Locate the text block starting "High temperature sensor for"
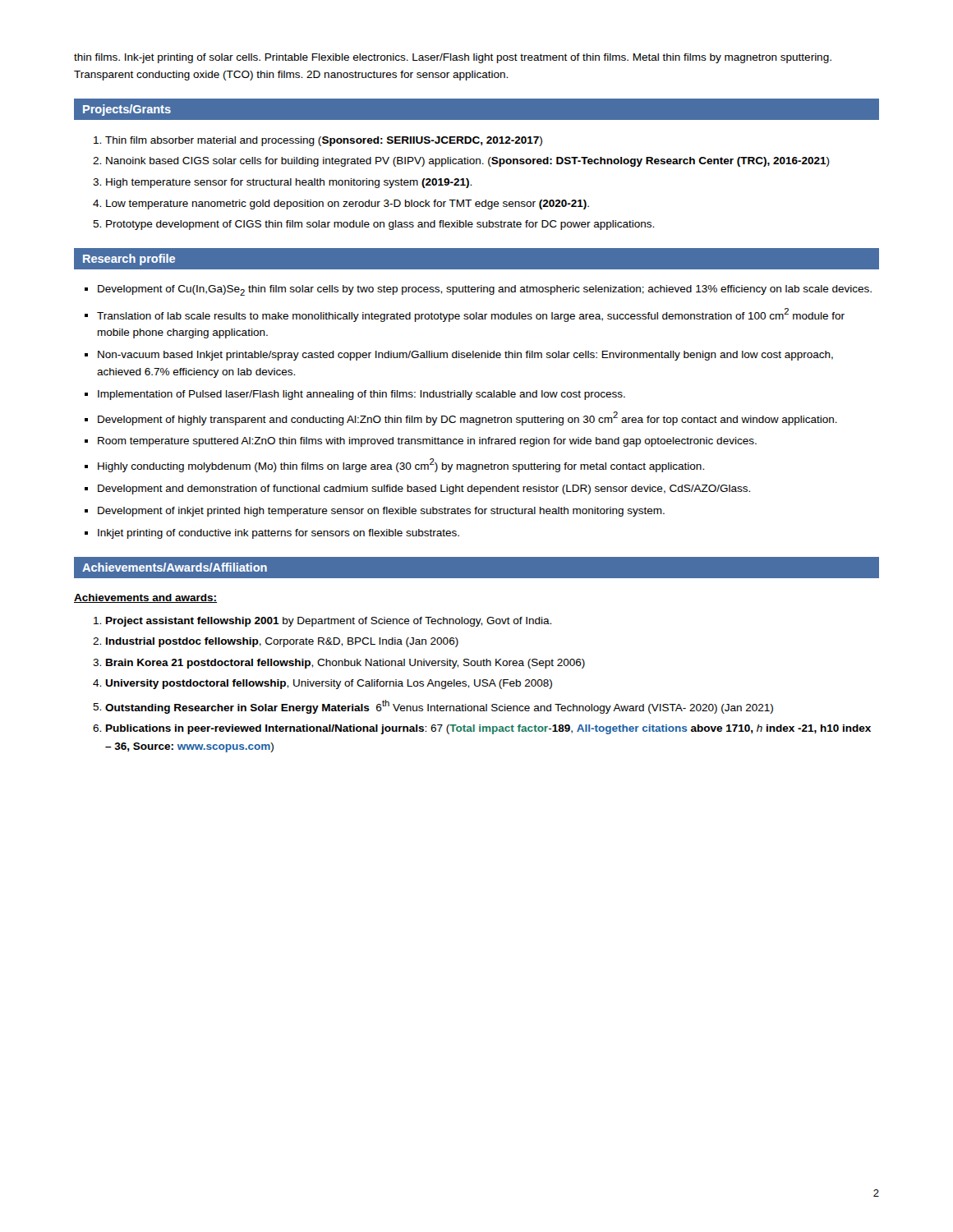953x1232 pixels. [x=289, y=182]
